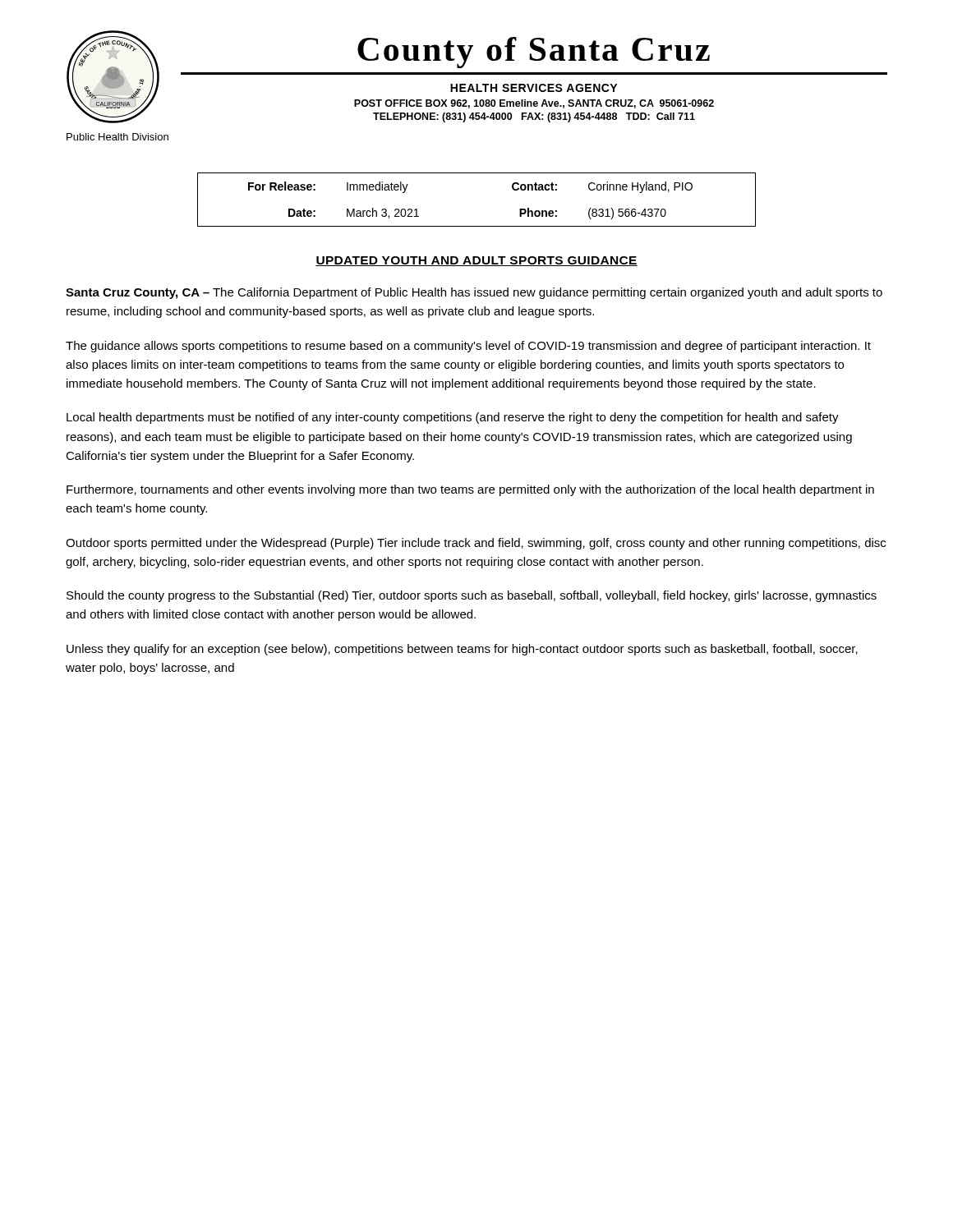Navigate to the element starting "Unless they qualify for an exception (see"
The width and height of the screenshot is (953, 1232).
tap(462, 658)
